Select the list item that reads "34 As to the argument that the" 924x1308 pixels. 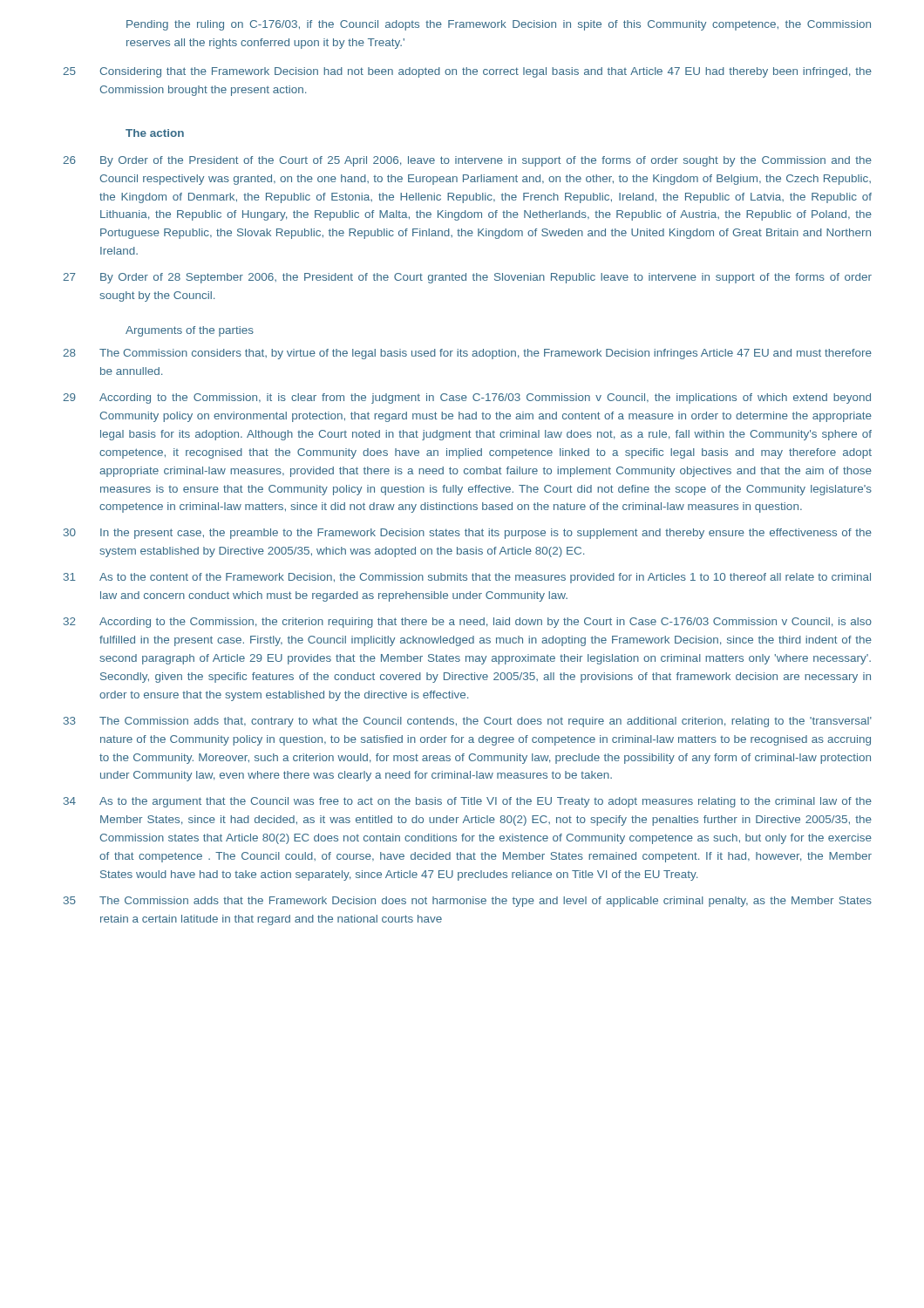(x=467, y=839)
